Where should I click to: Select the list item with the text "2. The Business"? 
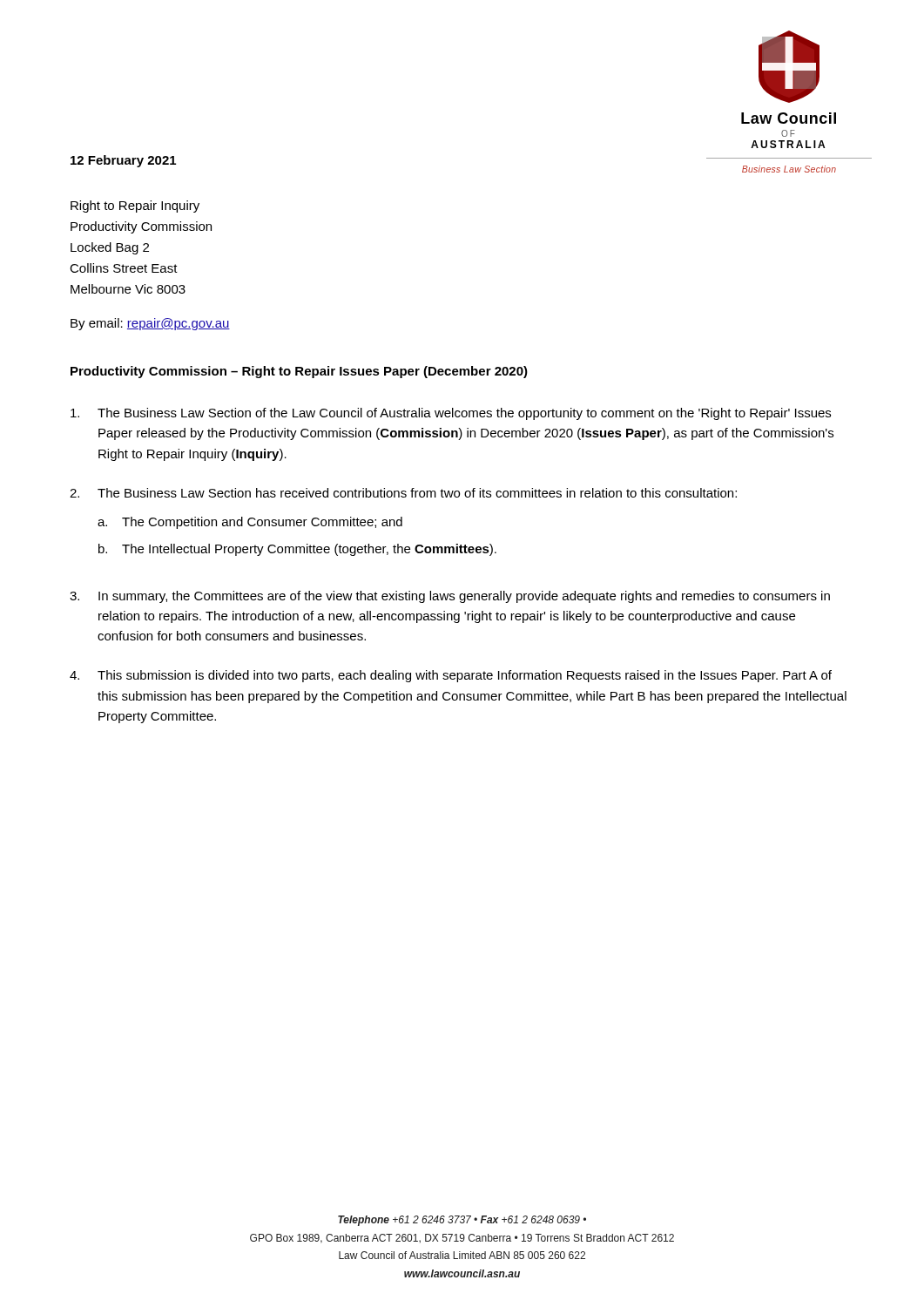point(403,493)
